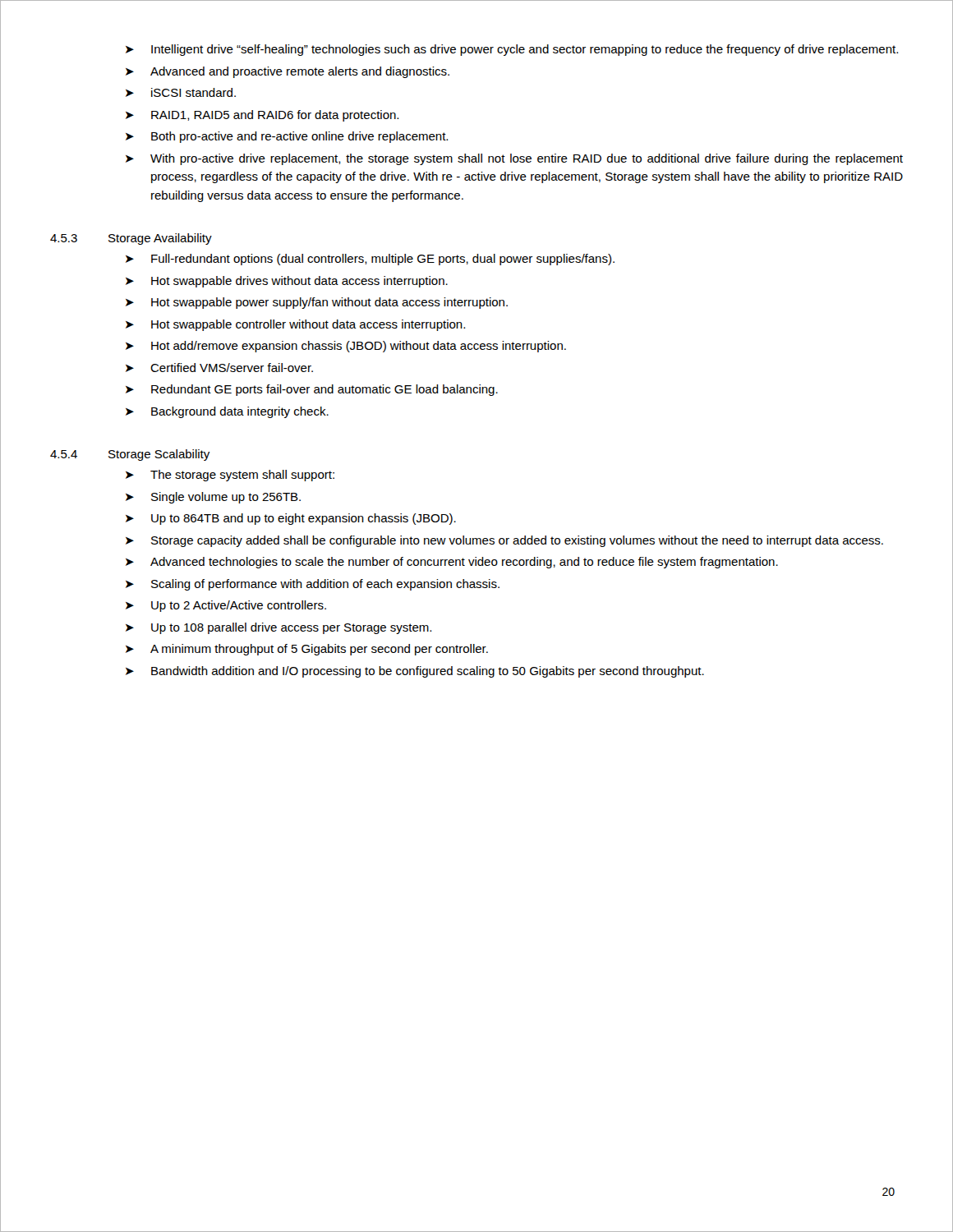Screen dimensions: 1232x953
Task: Select the list item that reads "➤ Up to 108"
Action: click(279, 628)
